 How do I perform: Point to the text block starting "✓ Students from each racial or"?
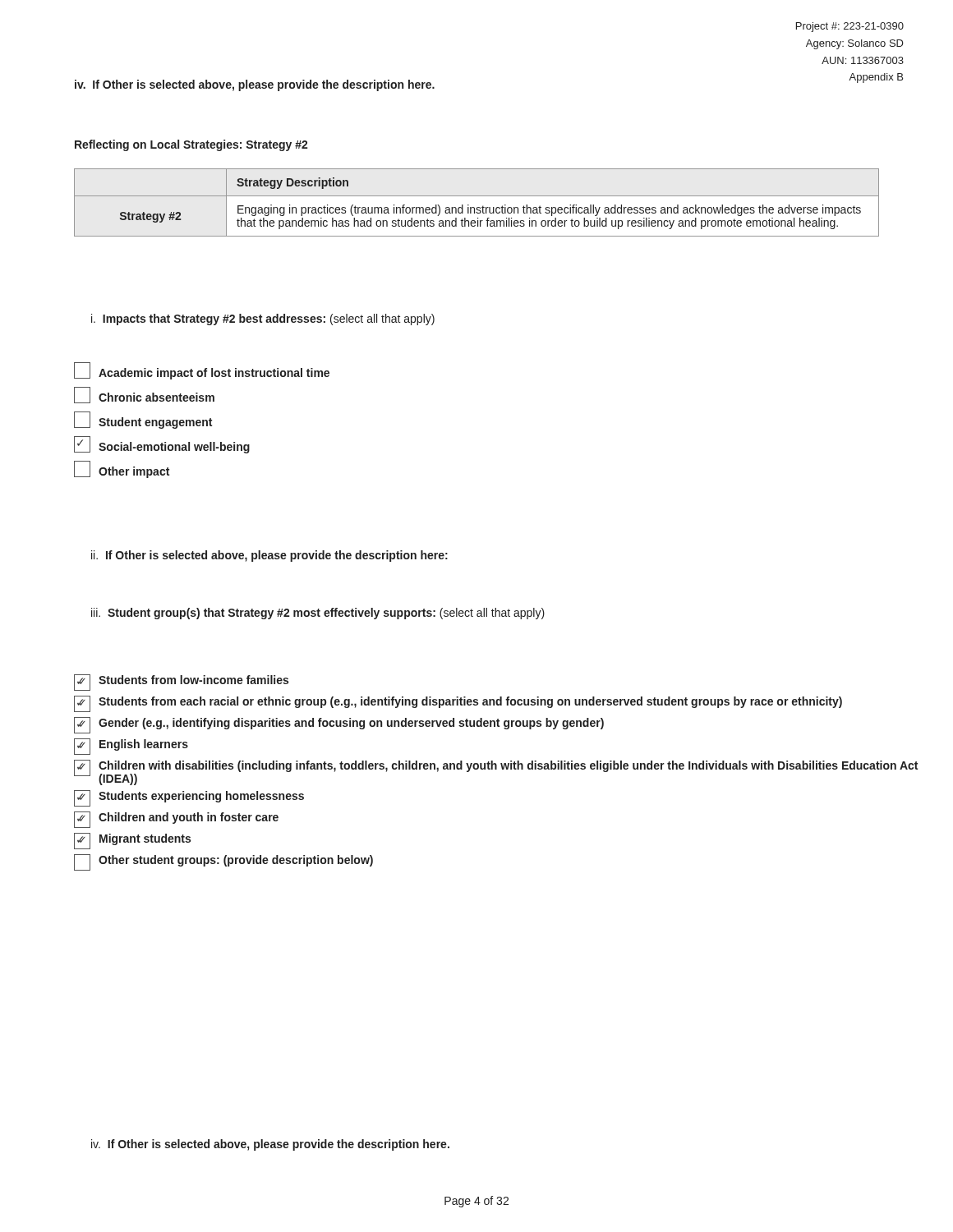[458, 703]
